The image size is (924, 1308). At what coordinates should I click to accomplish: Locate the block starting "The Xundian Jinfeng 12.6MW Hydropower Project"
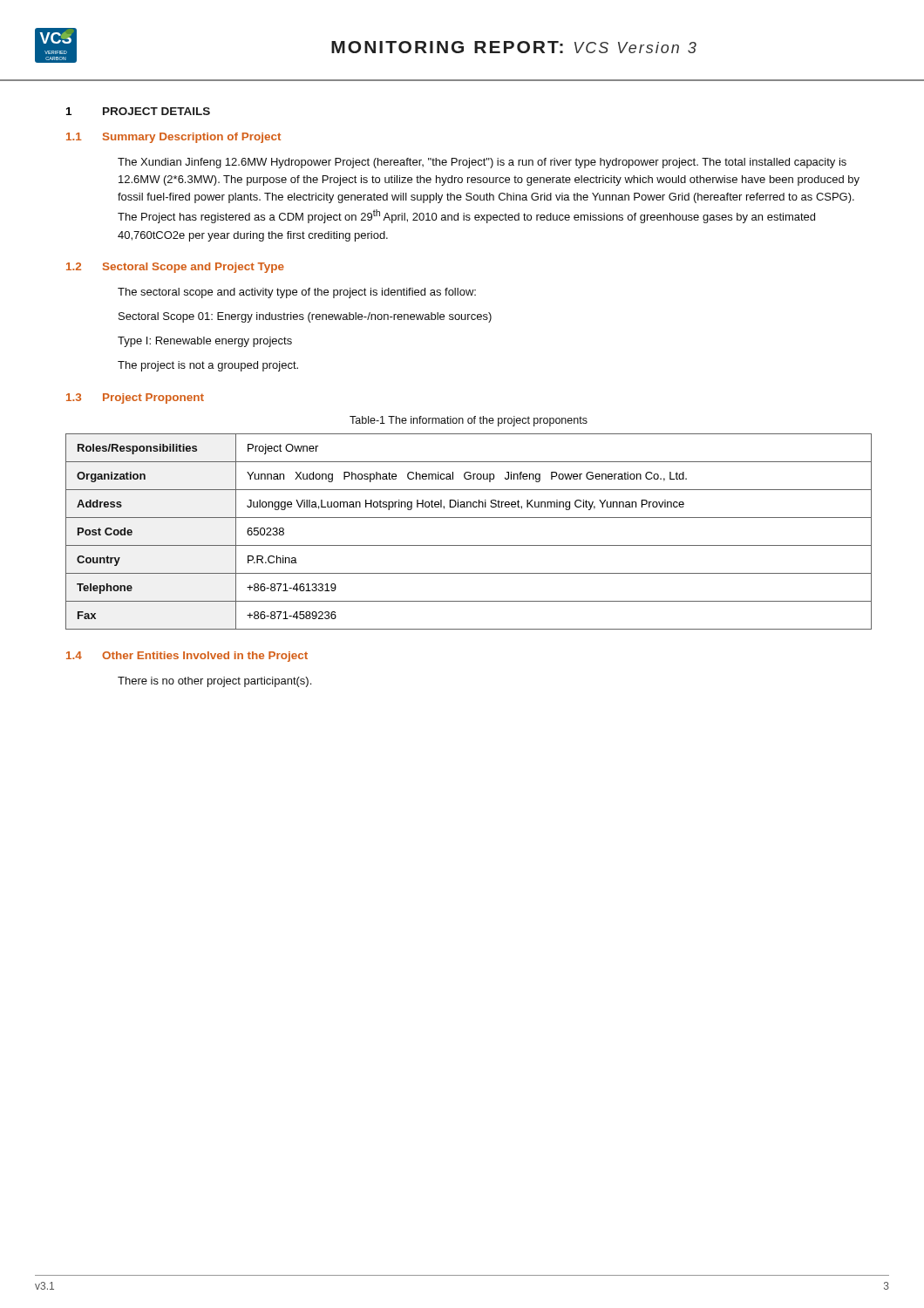click(x=489, y=198)
